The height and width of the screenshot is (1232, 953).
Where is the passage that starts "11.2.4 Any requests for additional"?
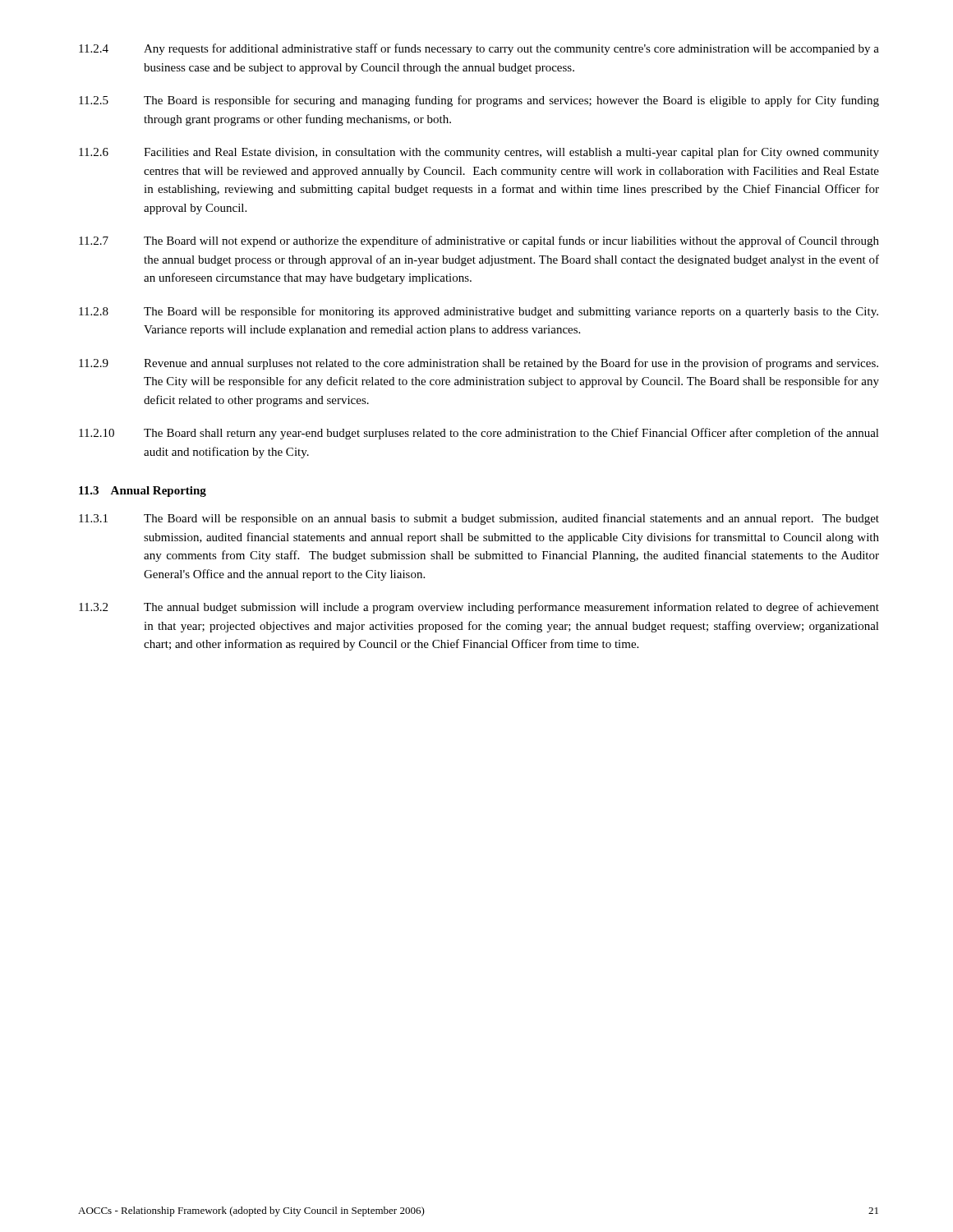479,58
